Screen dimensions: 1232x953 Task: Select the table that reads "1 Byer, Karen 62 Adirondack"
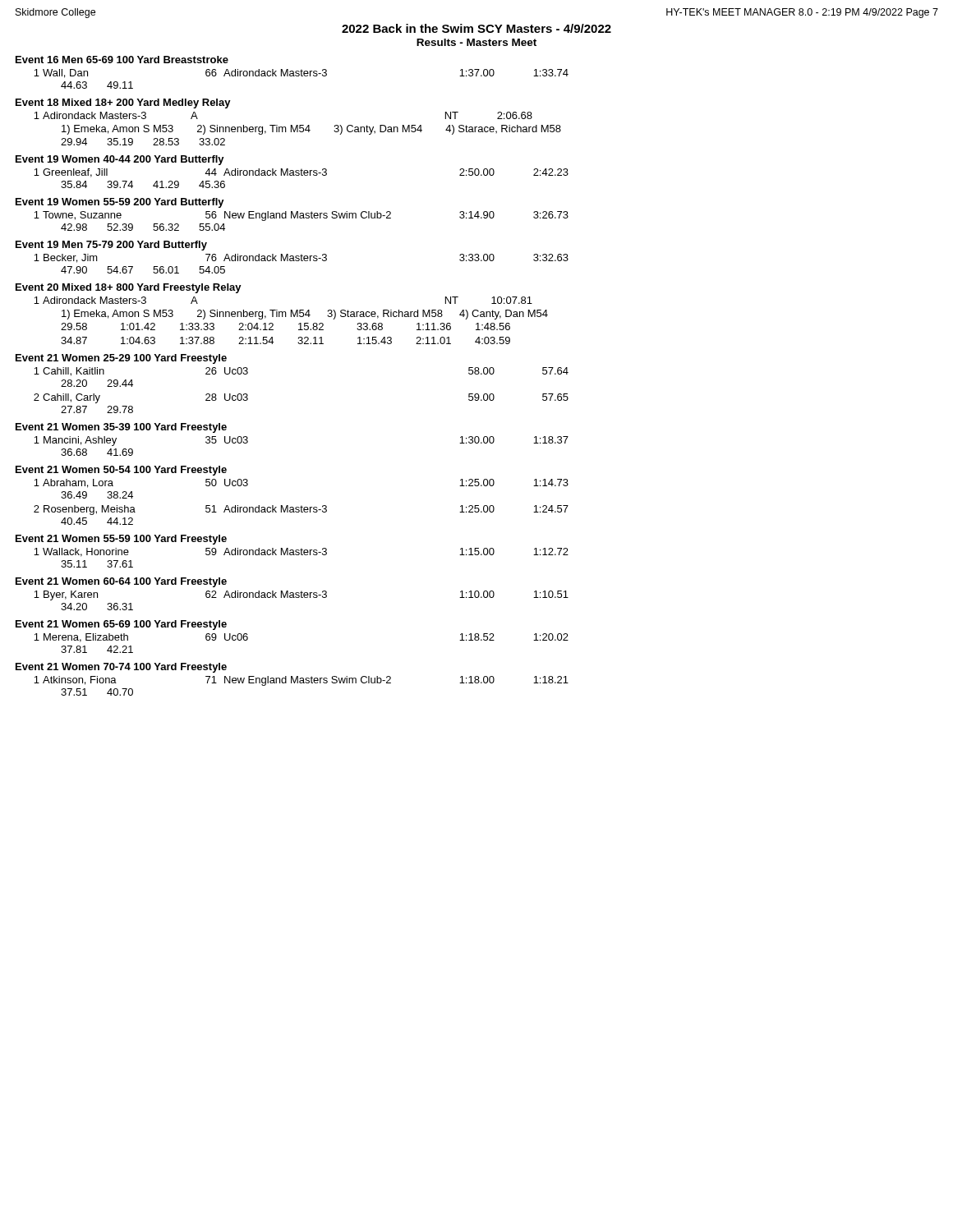[476, 600]
